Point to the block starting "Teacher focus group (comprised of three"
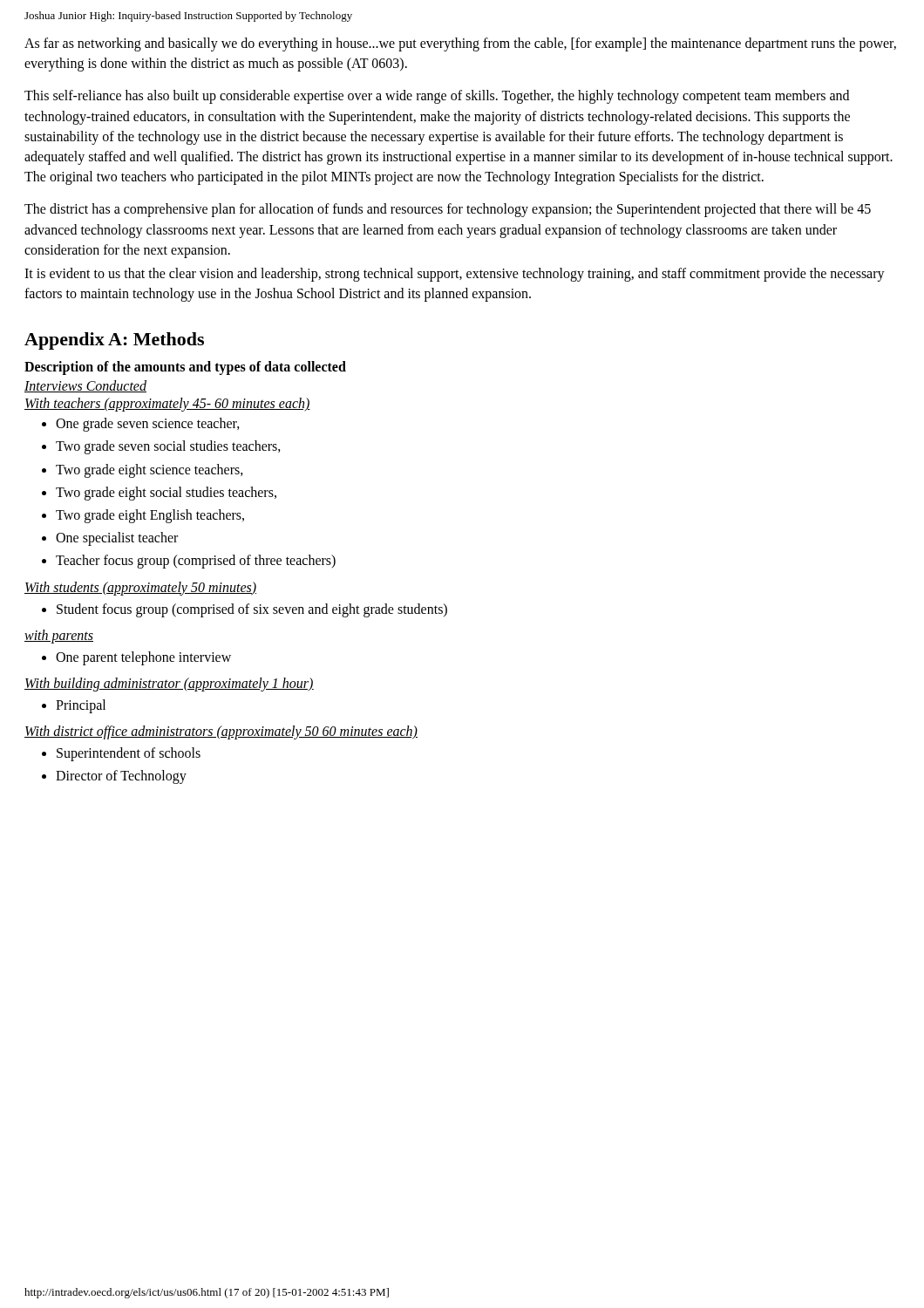 (x=196, y=561)
